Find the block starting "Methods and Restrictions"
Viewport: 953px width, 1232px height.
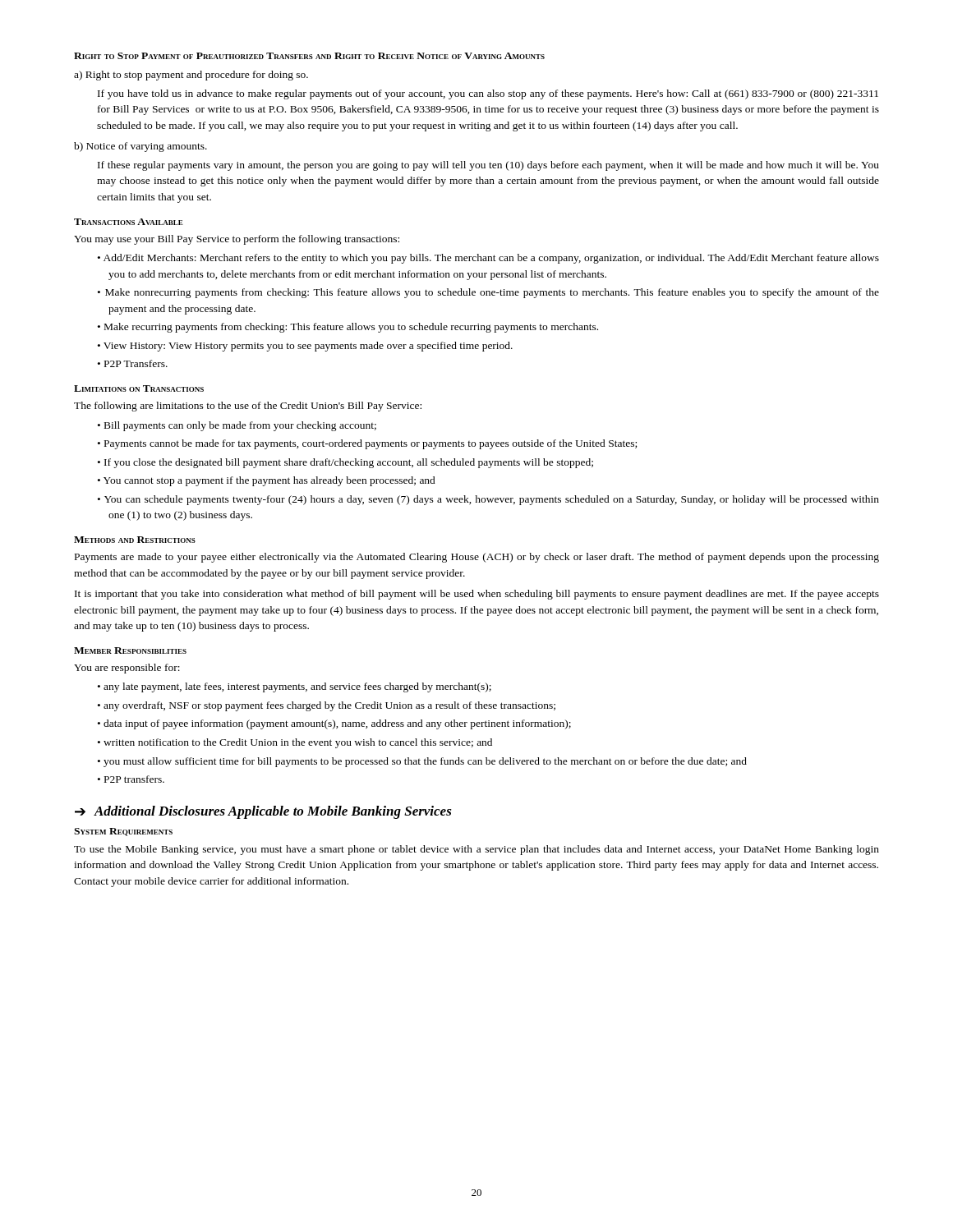(135, 539)
